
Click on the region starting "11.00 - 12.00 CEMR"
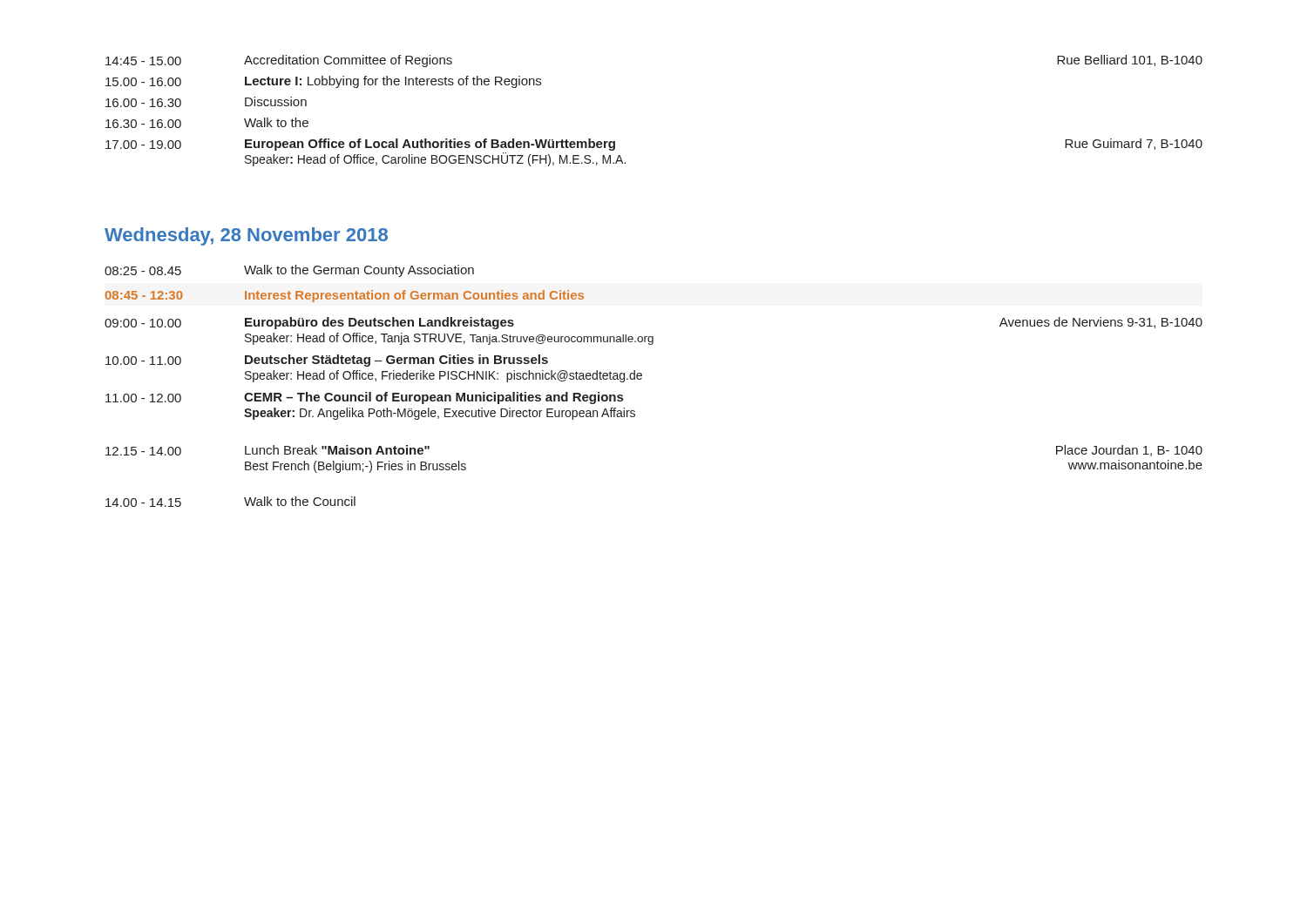540,405
